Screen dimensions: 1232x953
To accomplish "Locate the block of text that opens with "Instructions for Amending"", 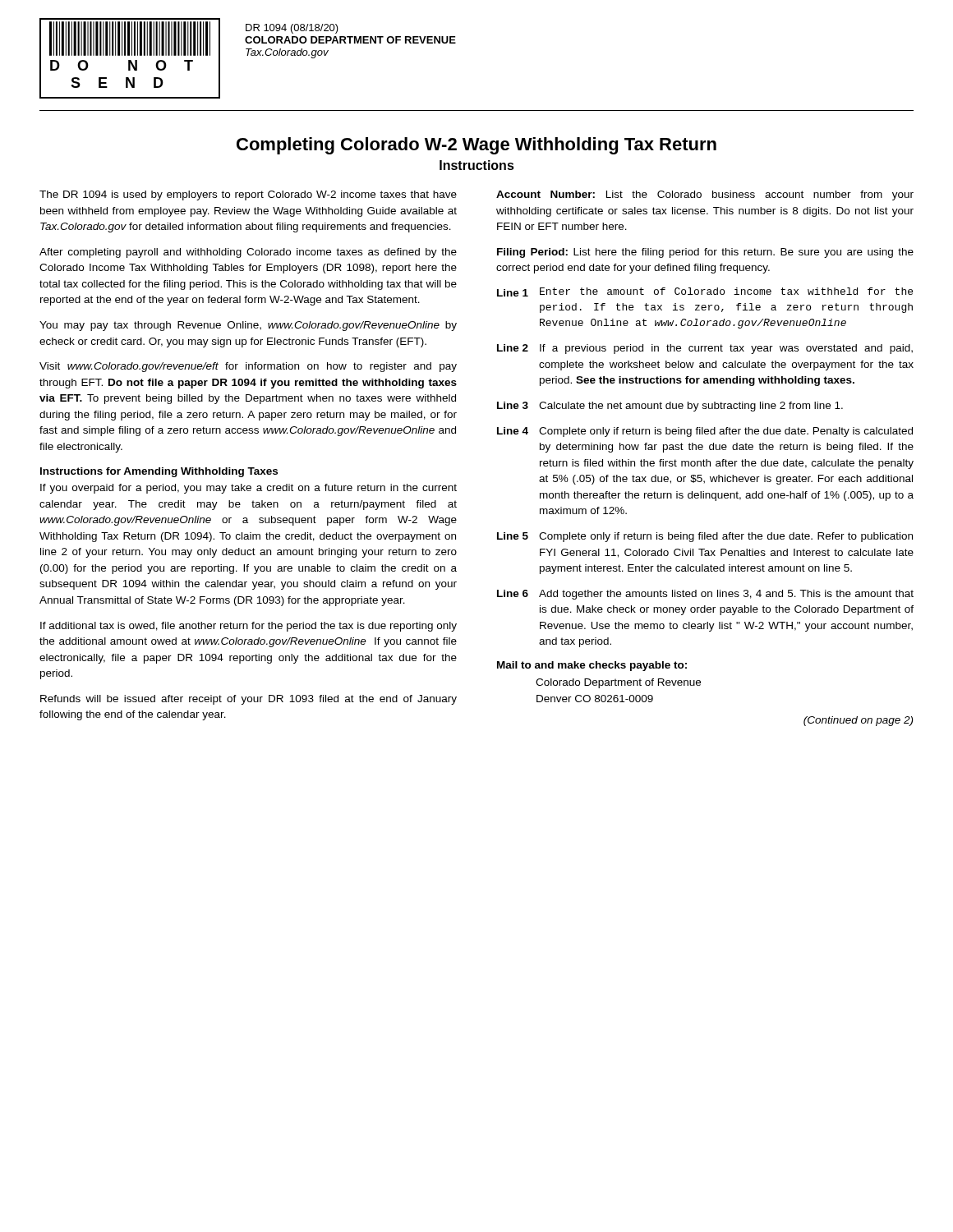I will pyautogui.click(x=248, y=536).
